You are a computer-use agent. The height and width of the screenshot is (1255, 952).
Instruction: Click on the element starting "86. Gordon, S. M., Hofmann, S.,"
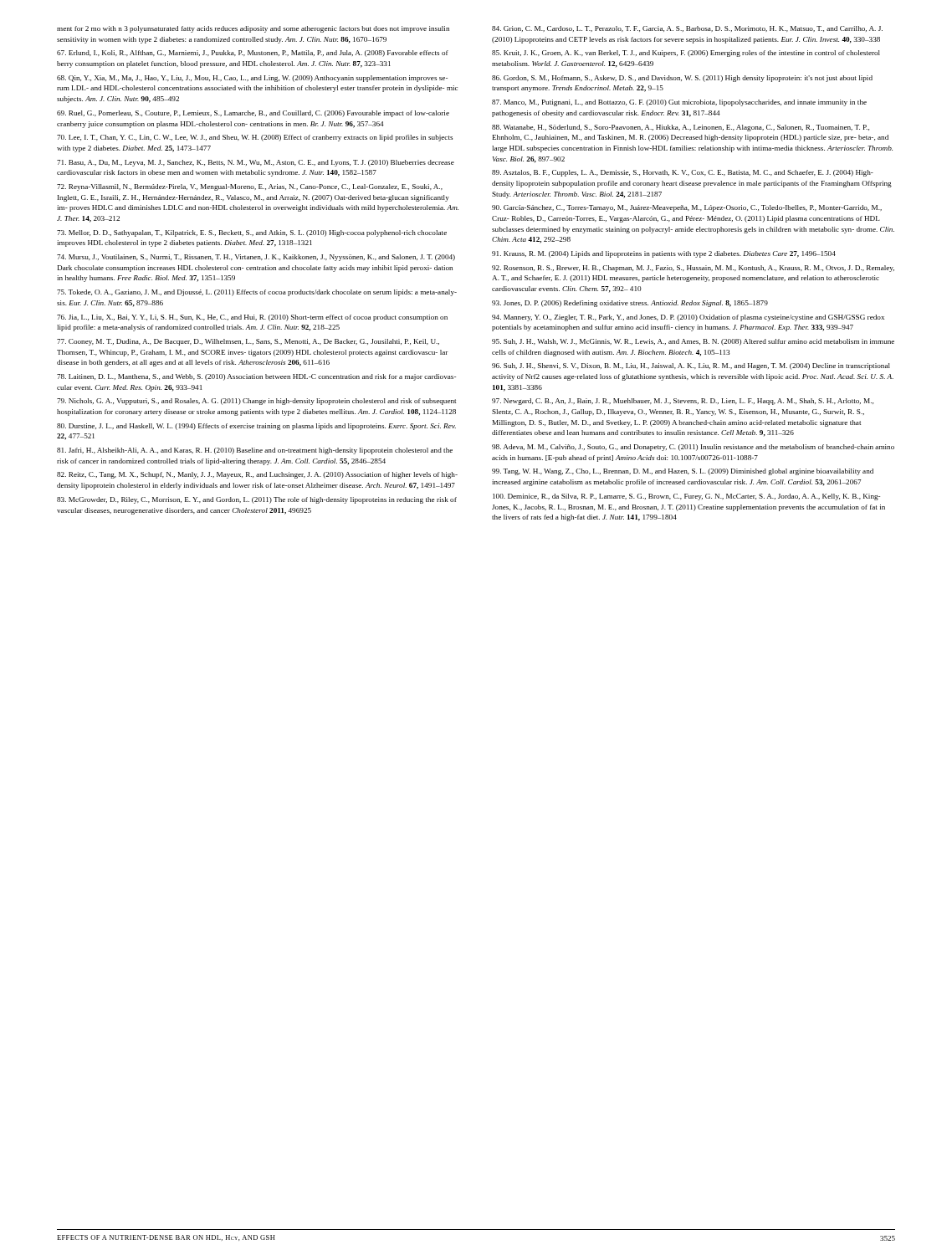tap(682, 83)
